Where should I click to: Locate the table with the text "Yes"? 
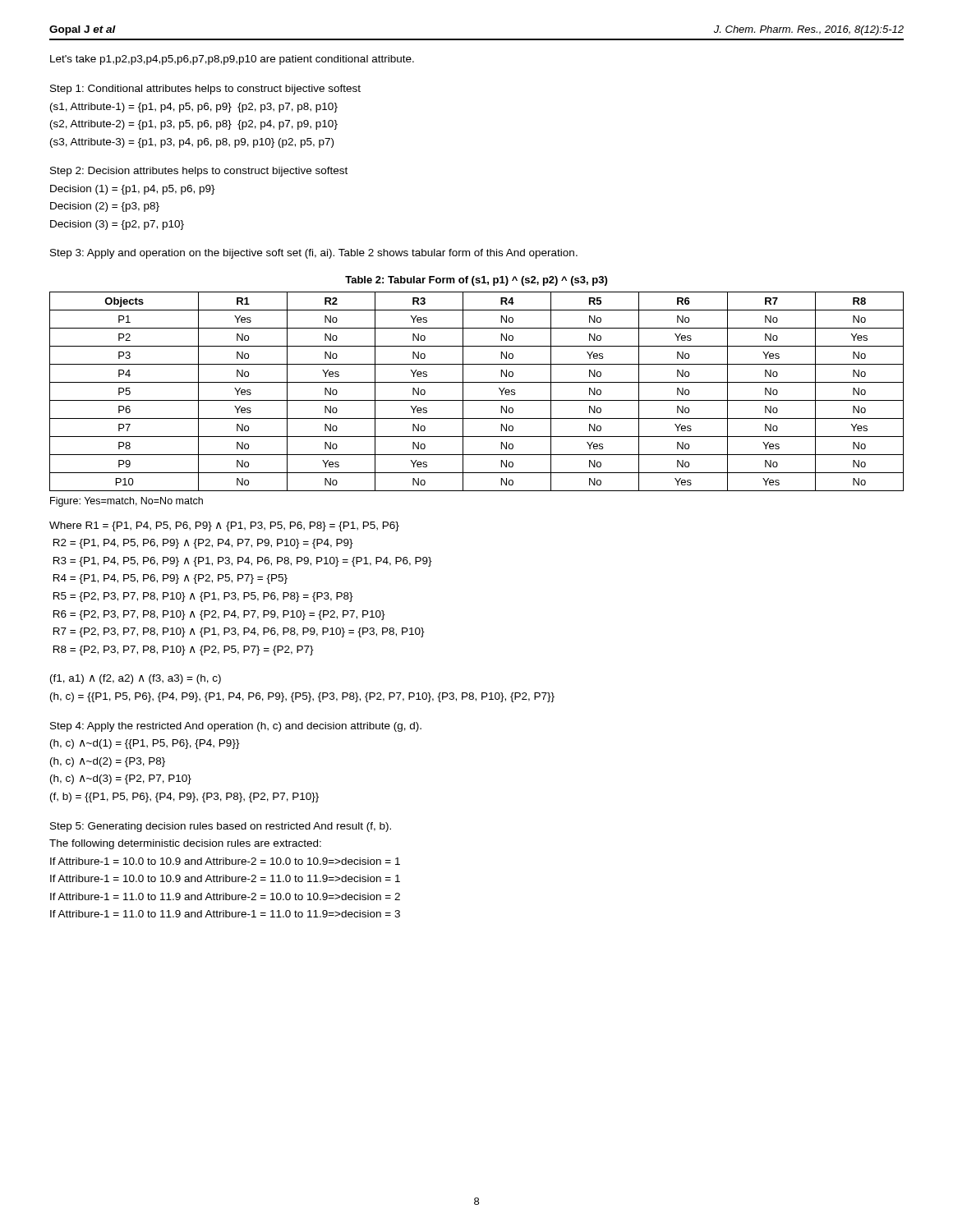tap(476, 391)
